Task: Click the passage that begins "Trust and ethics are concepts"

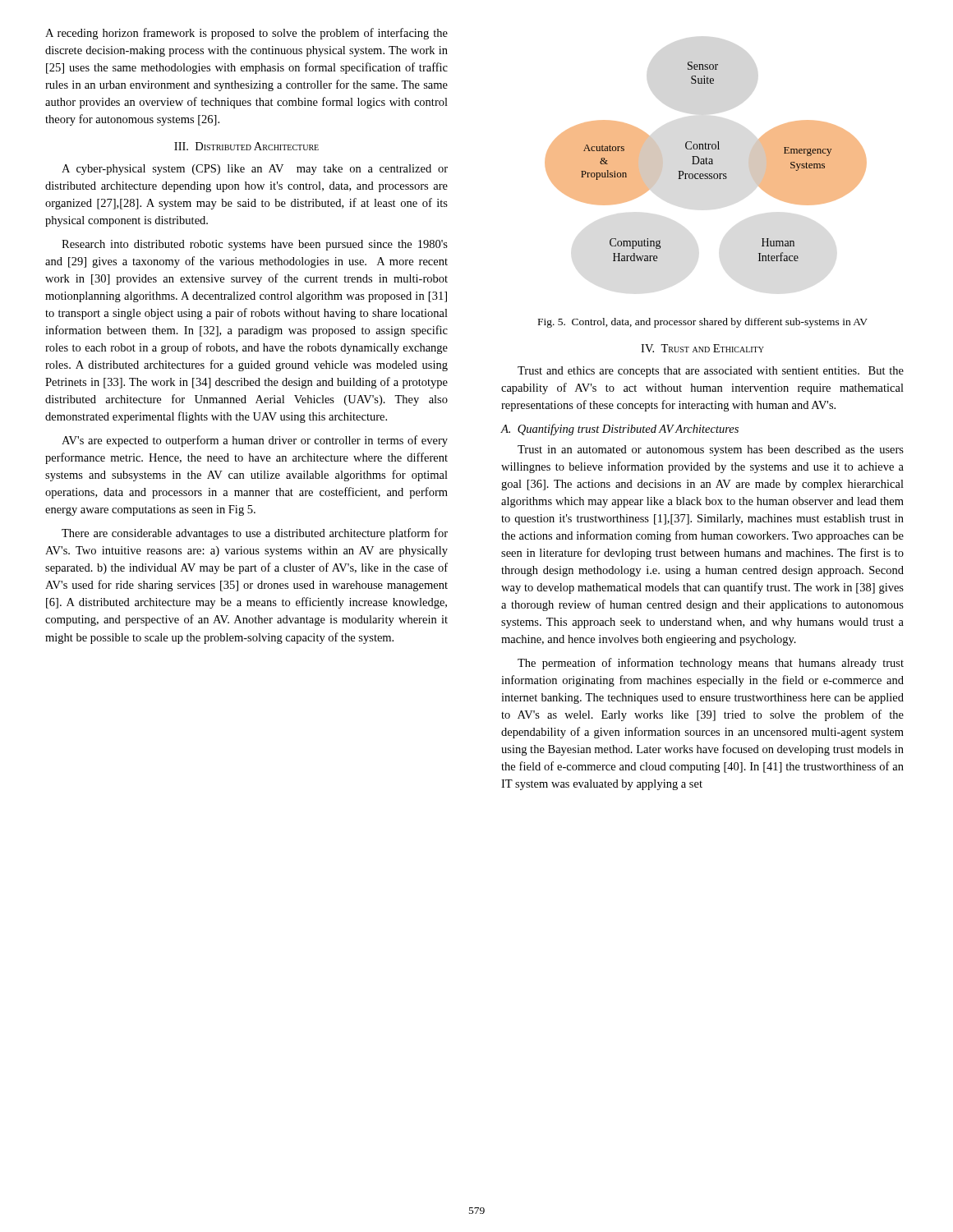Action: pyautogui.click(x=702, y=388)
